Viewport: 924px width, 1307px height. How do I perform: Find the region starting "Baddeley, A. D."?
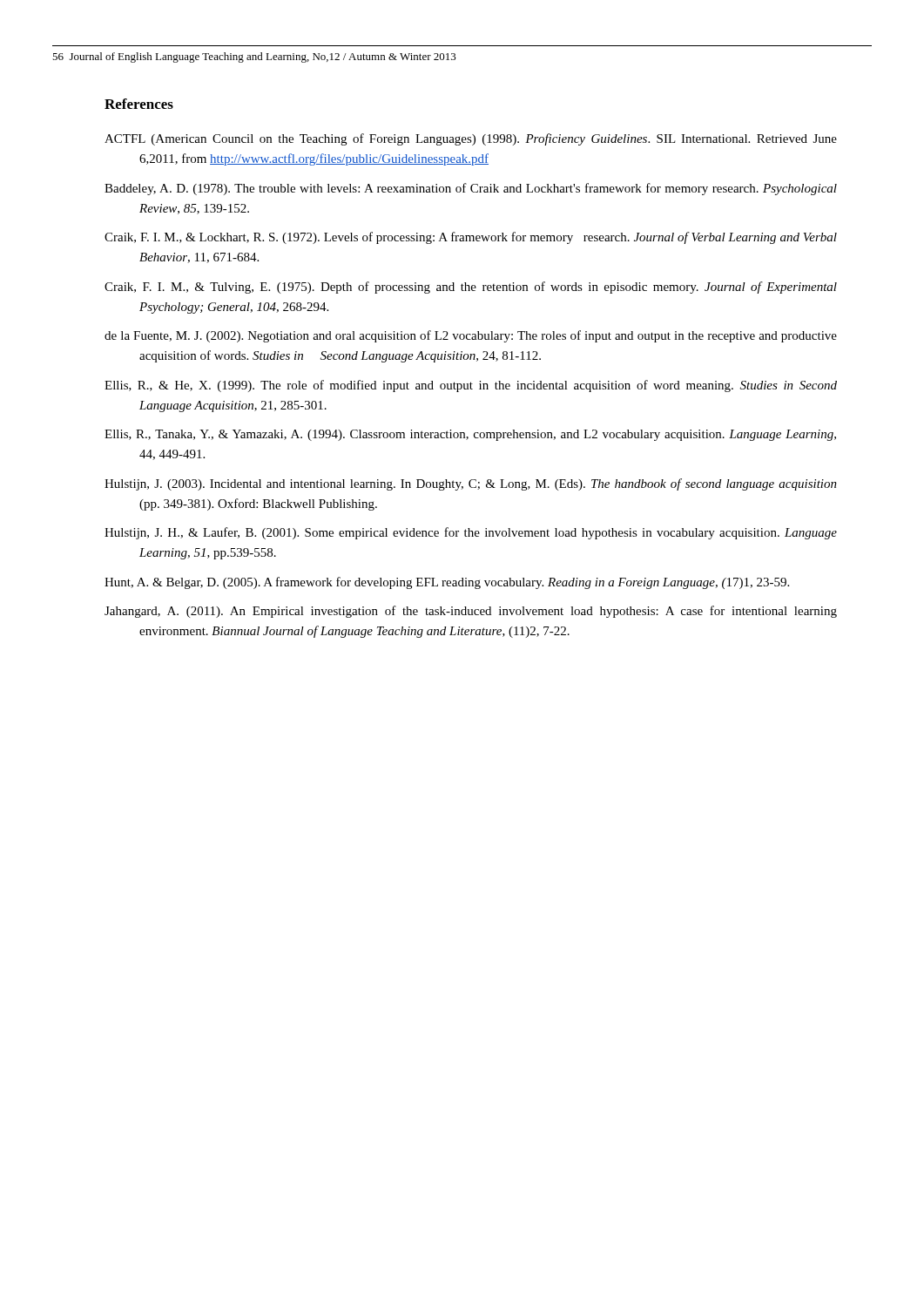point(471,198)
